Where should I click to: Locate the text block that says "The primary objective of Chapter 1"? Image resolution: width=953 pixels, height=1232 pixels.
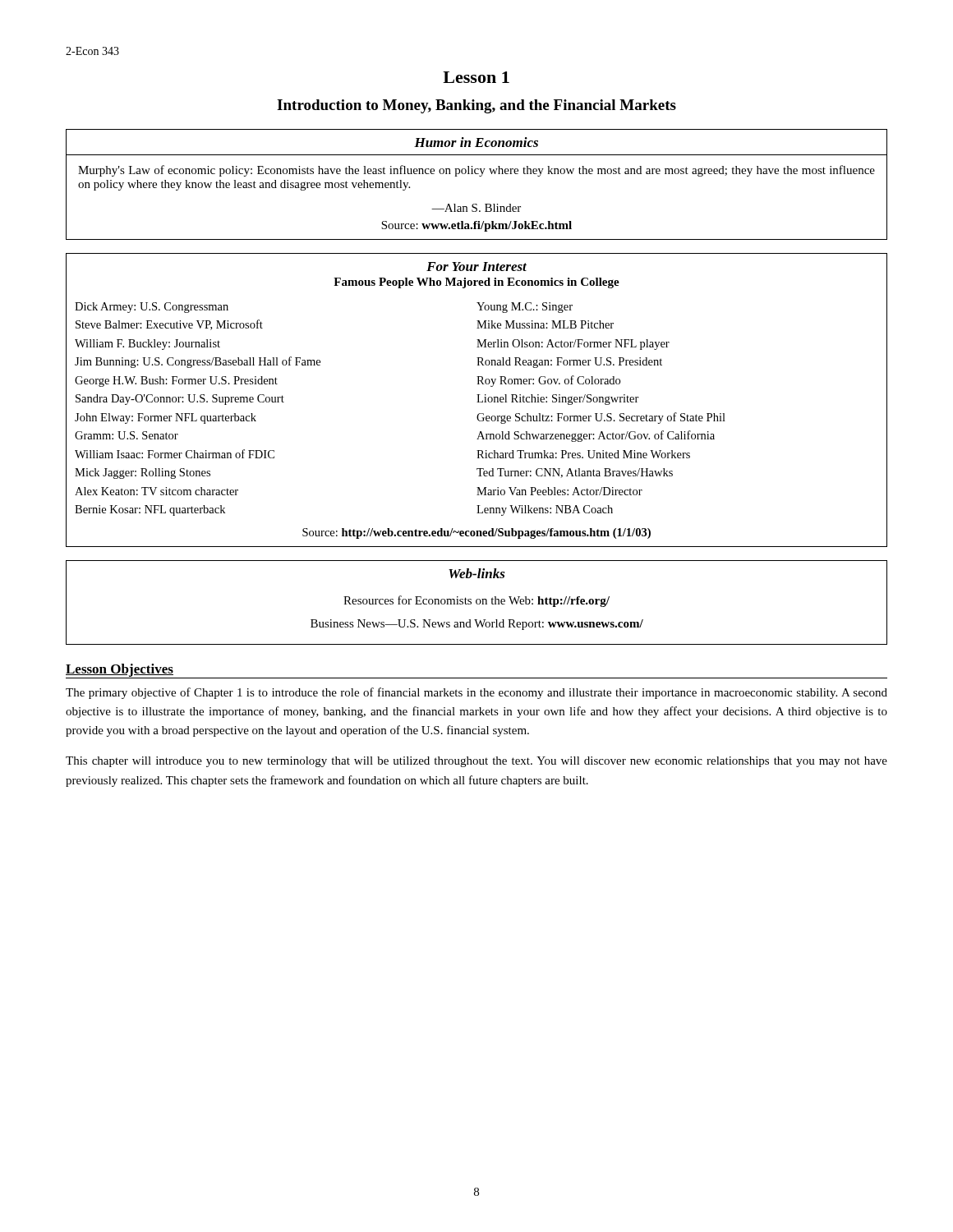pyautogui.click(x=476, y=711)
